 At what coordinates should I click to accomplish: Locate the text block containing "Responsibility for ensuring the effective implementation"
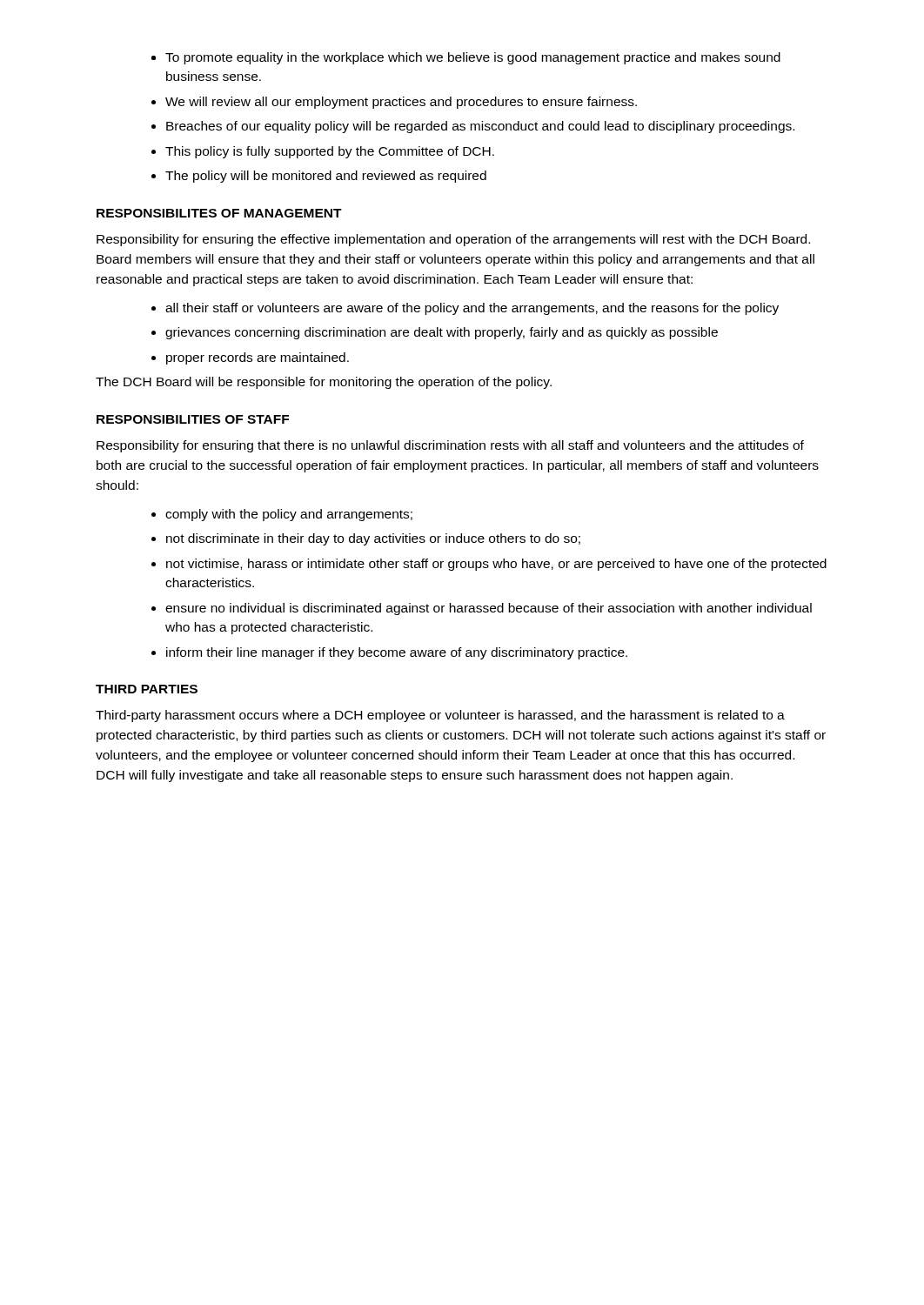click(x=455, y=259)
